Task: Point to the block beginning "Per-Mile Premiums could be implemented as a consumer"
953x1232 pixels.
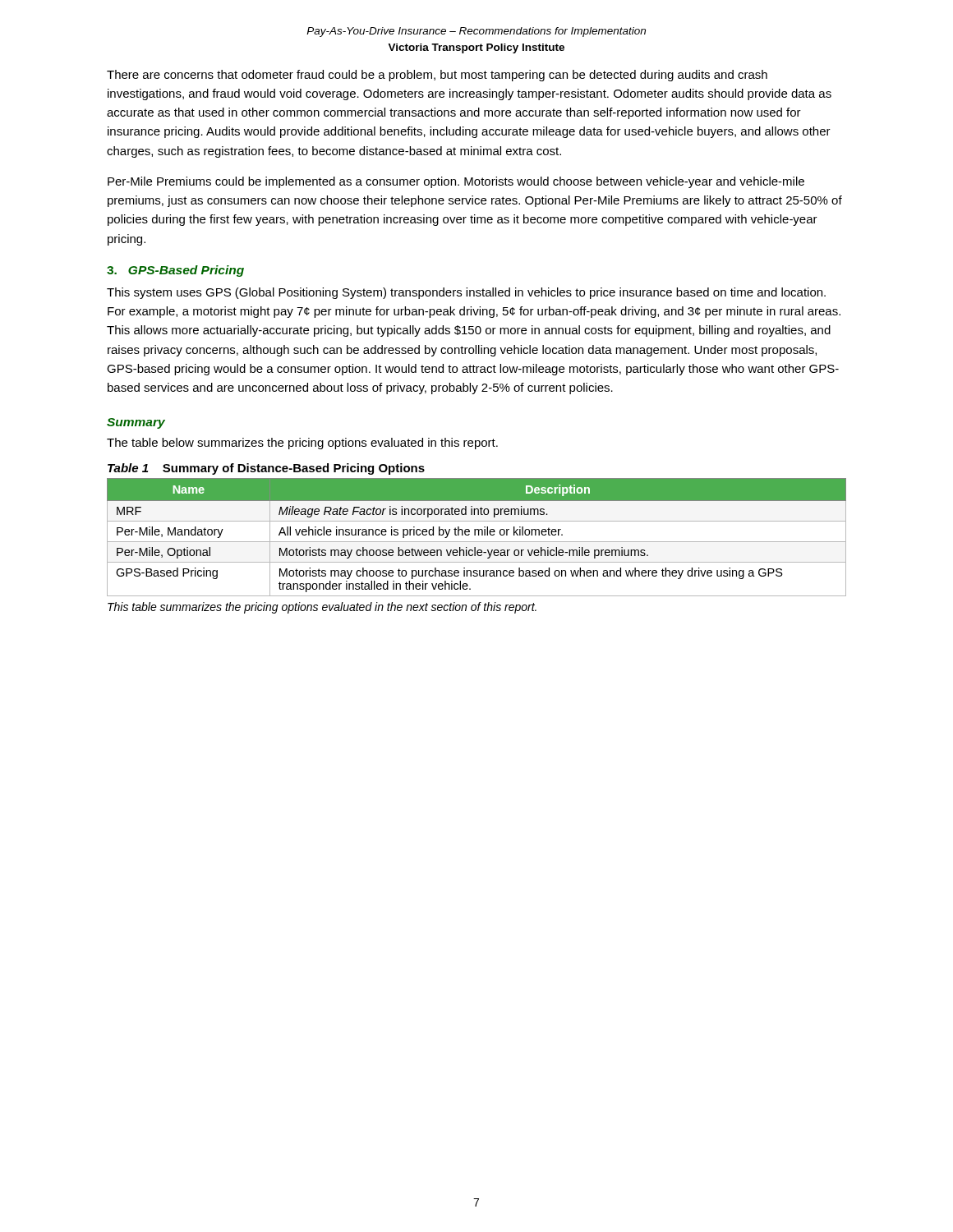Action: (x=474, y=210)
